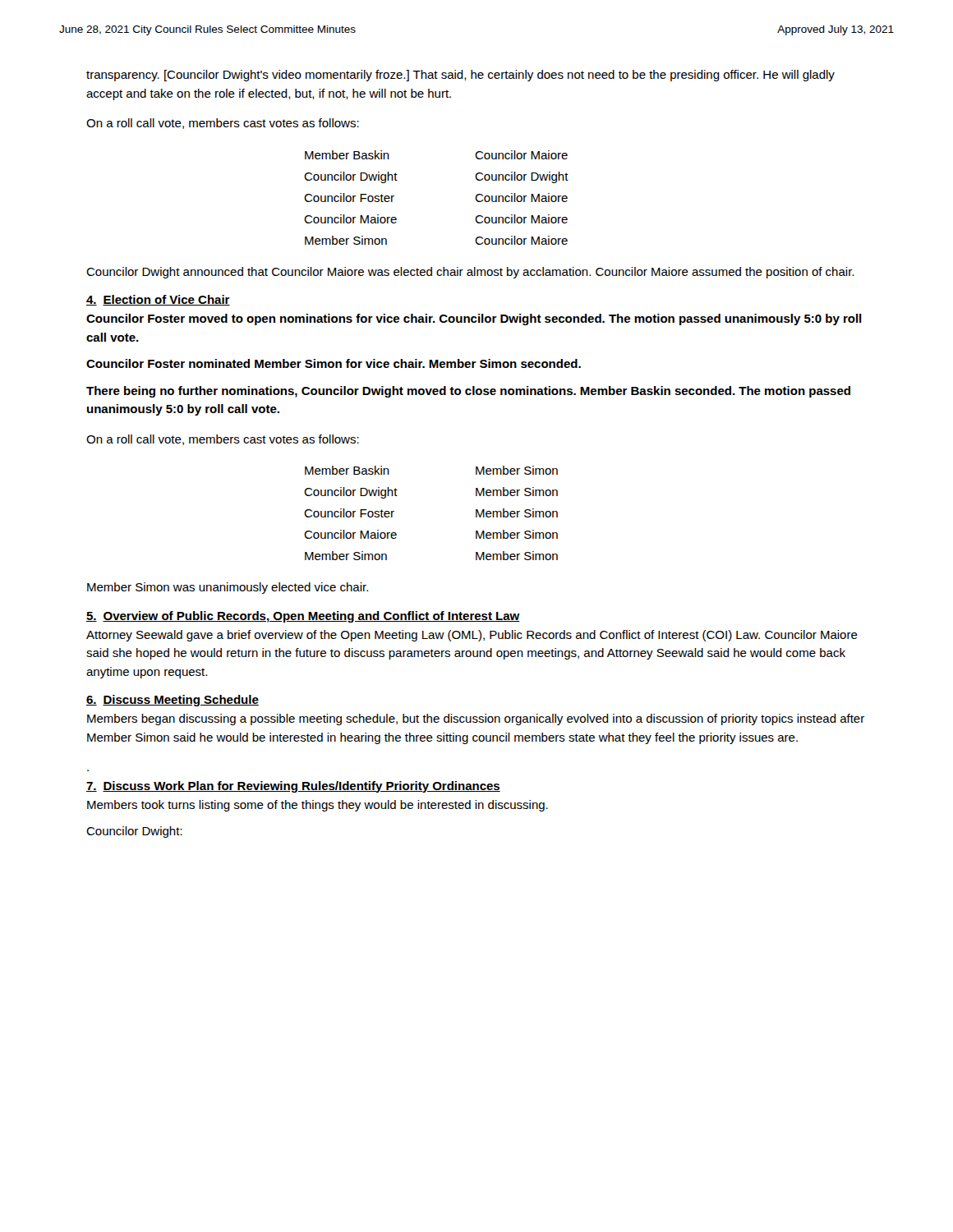Find the section header with the text "6. Discuss Meeting"
The width and height of the screenshot is (953, 1232).
pos(172,699)
